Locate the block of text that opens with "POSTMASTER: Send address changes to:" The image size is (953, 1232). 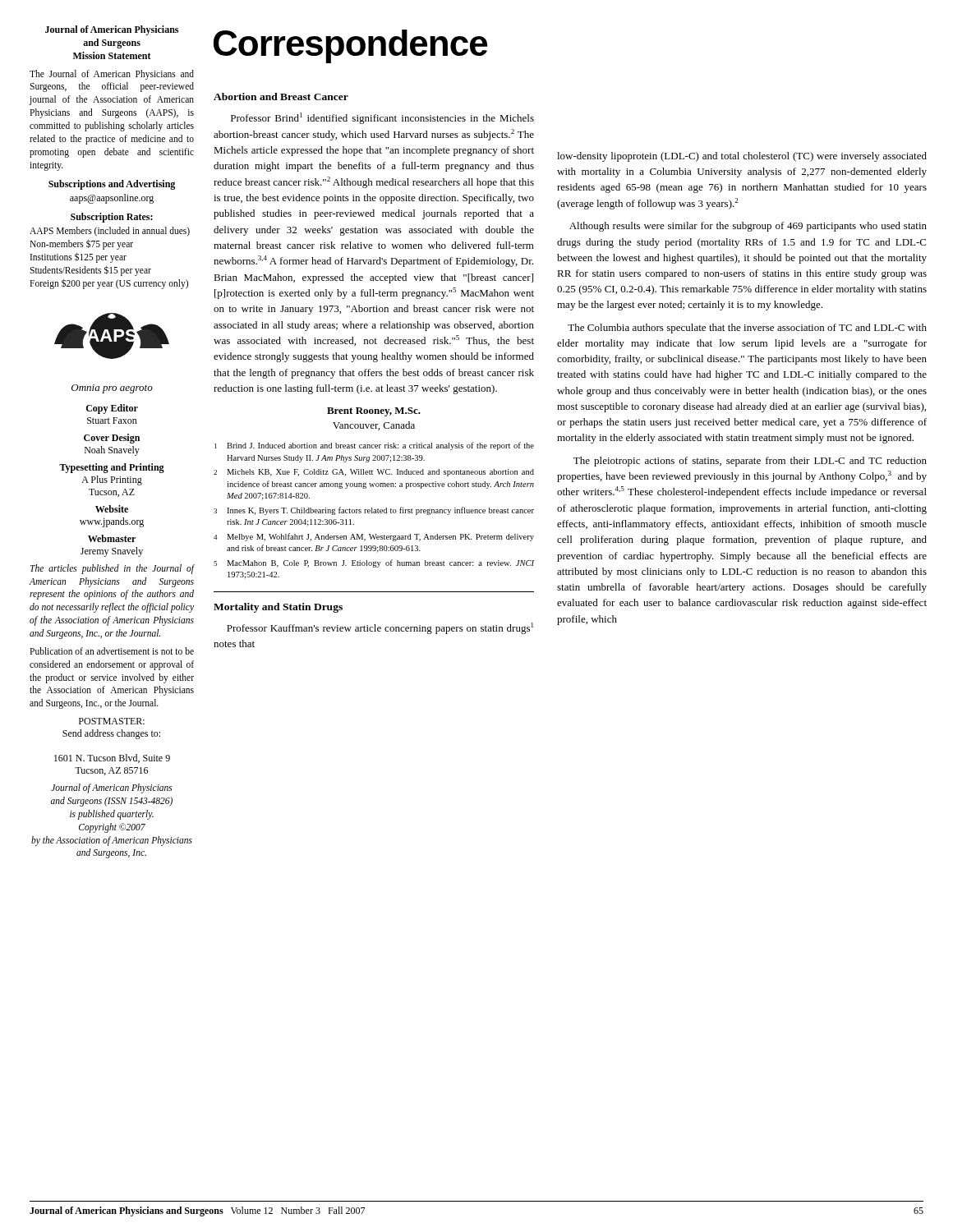(112, 746)
